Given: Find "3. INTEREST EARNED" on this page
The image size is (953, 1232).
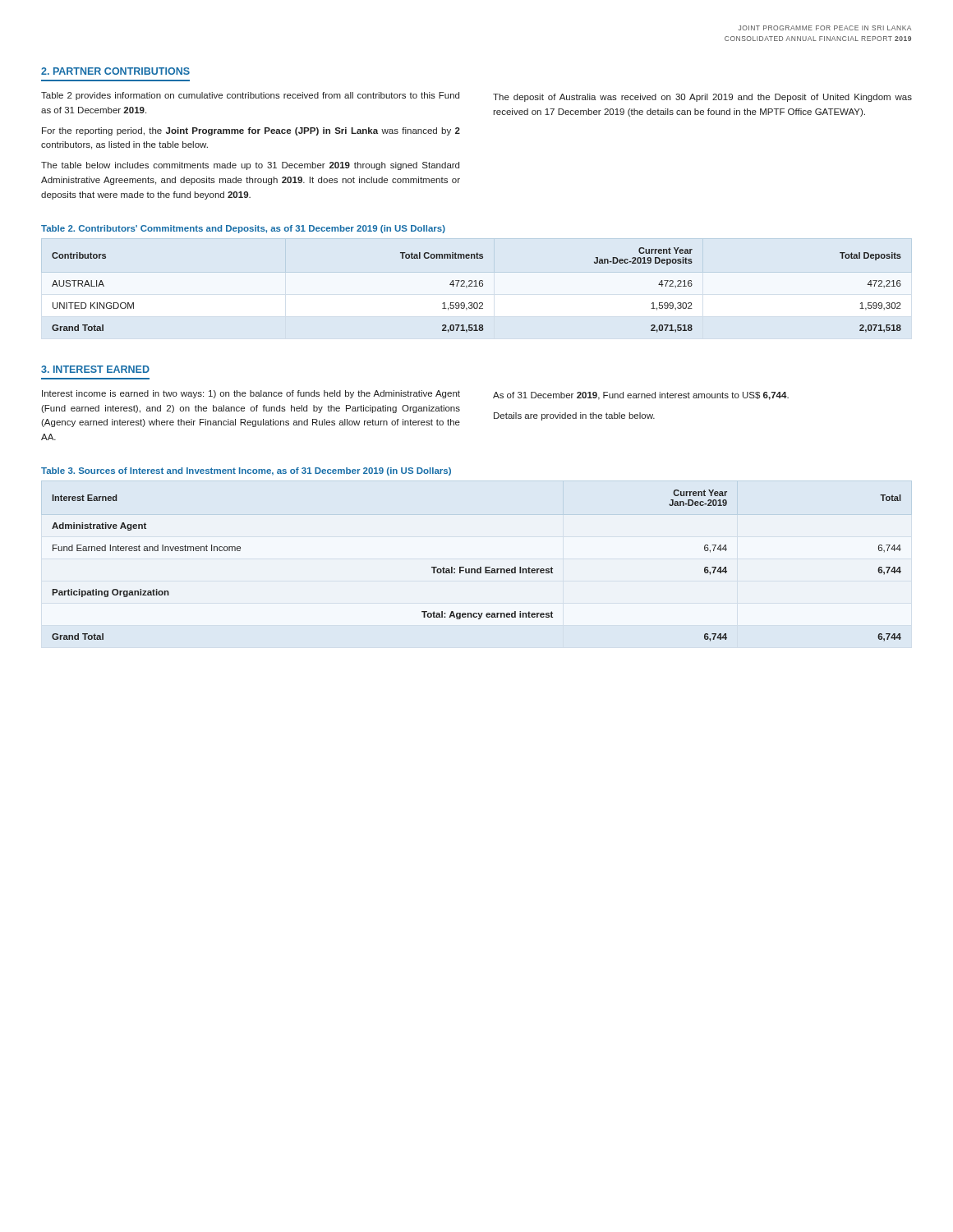Looking at the screenshot, I should coord(95,369).
